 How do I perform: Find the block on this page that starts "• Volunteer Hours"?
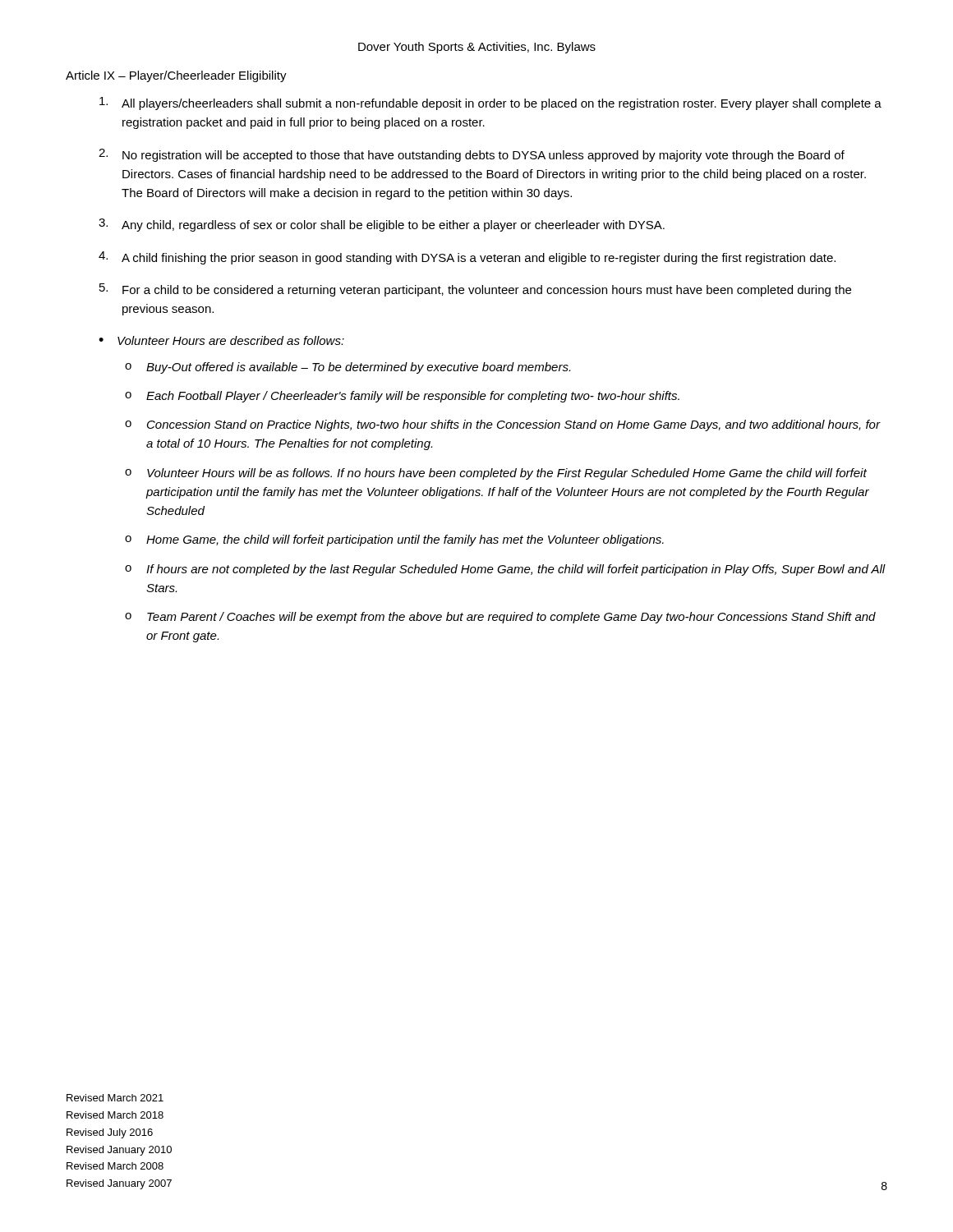point(221,341)
